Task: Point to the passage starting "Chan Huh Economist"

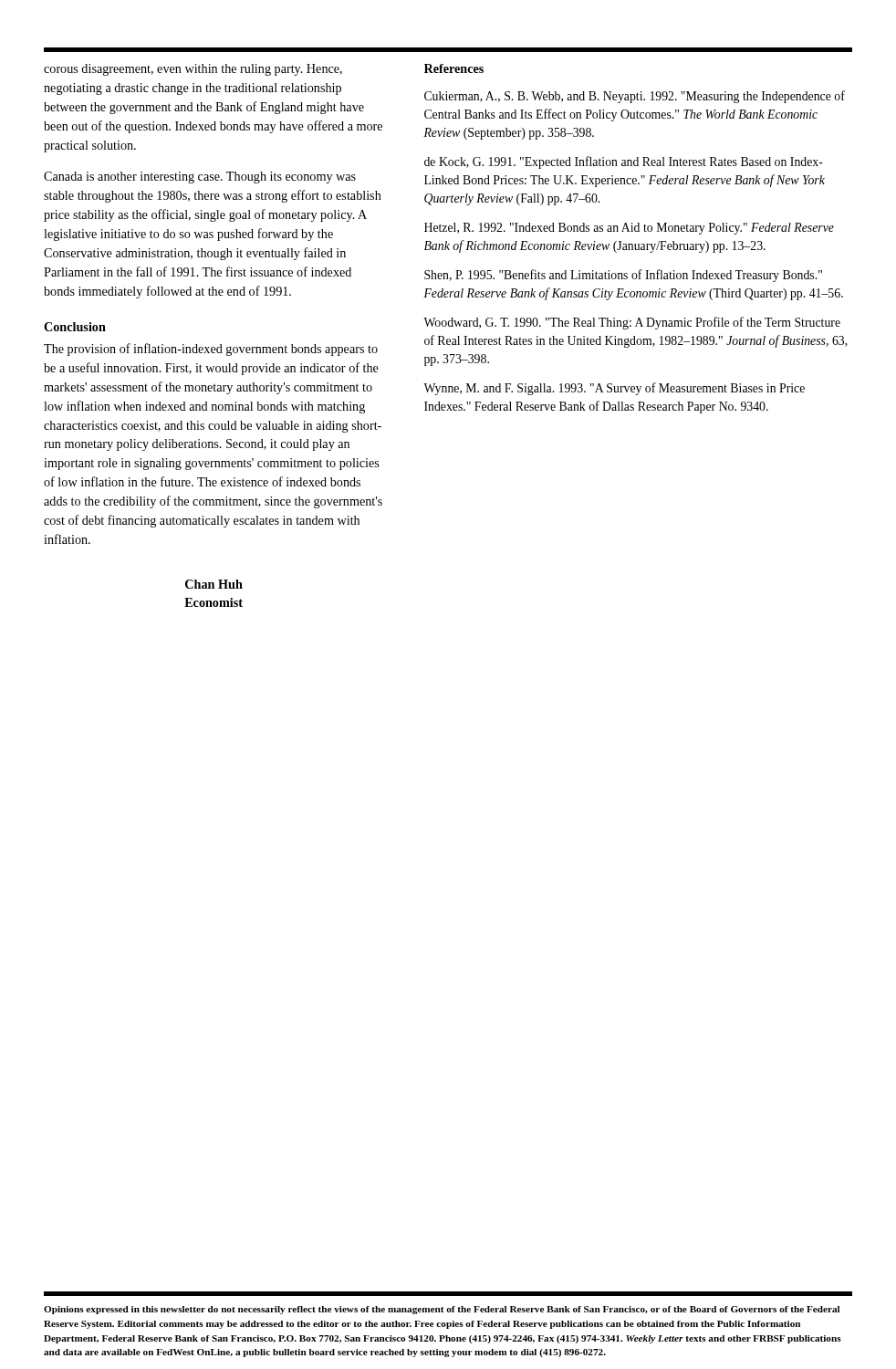Action: coord(214,593)
